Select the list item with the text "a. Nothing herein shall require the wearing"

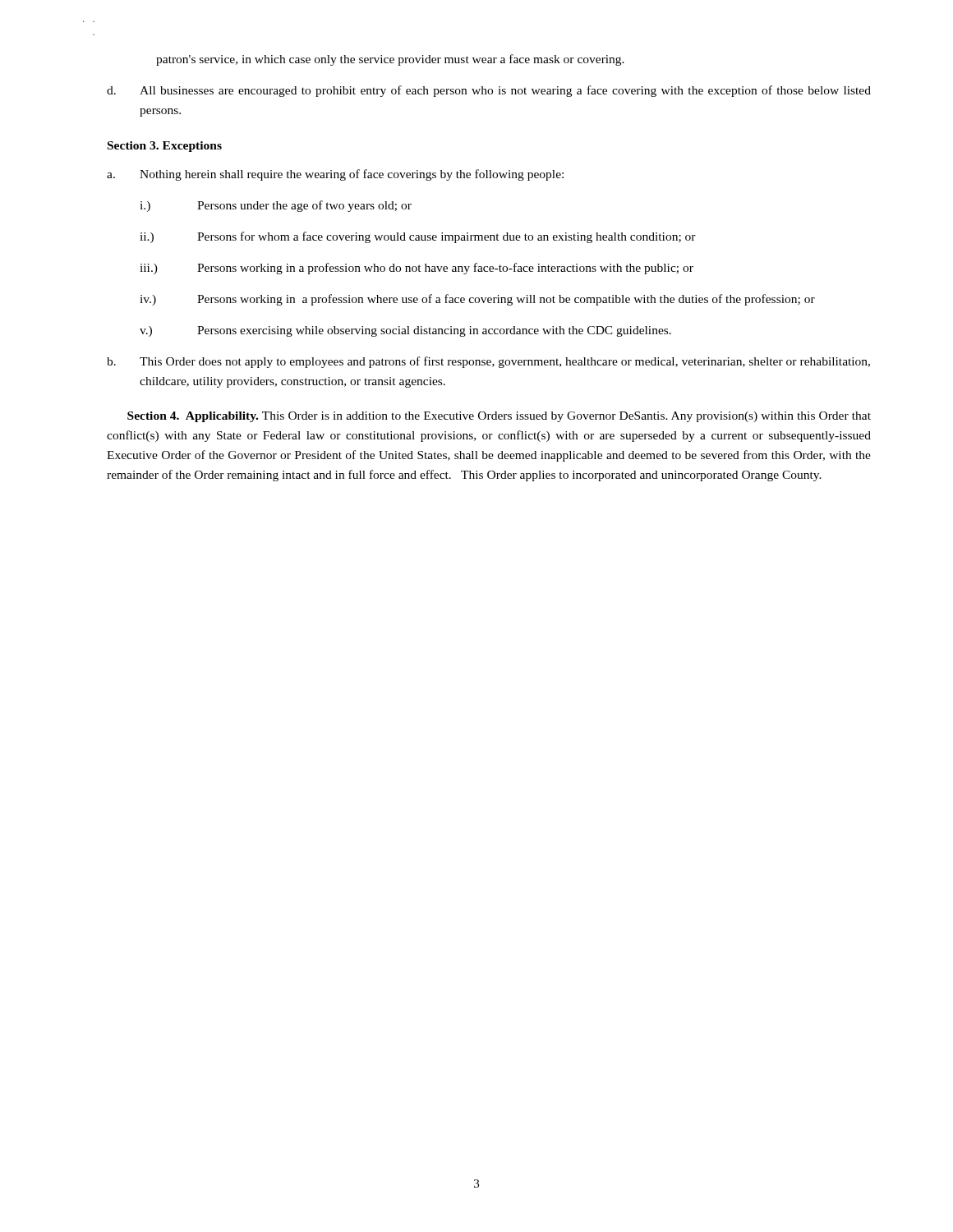coord(336,174)
